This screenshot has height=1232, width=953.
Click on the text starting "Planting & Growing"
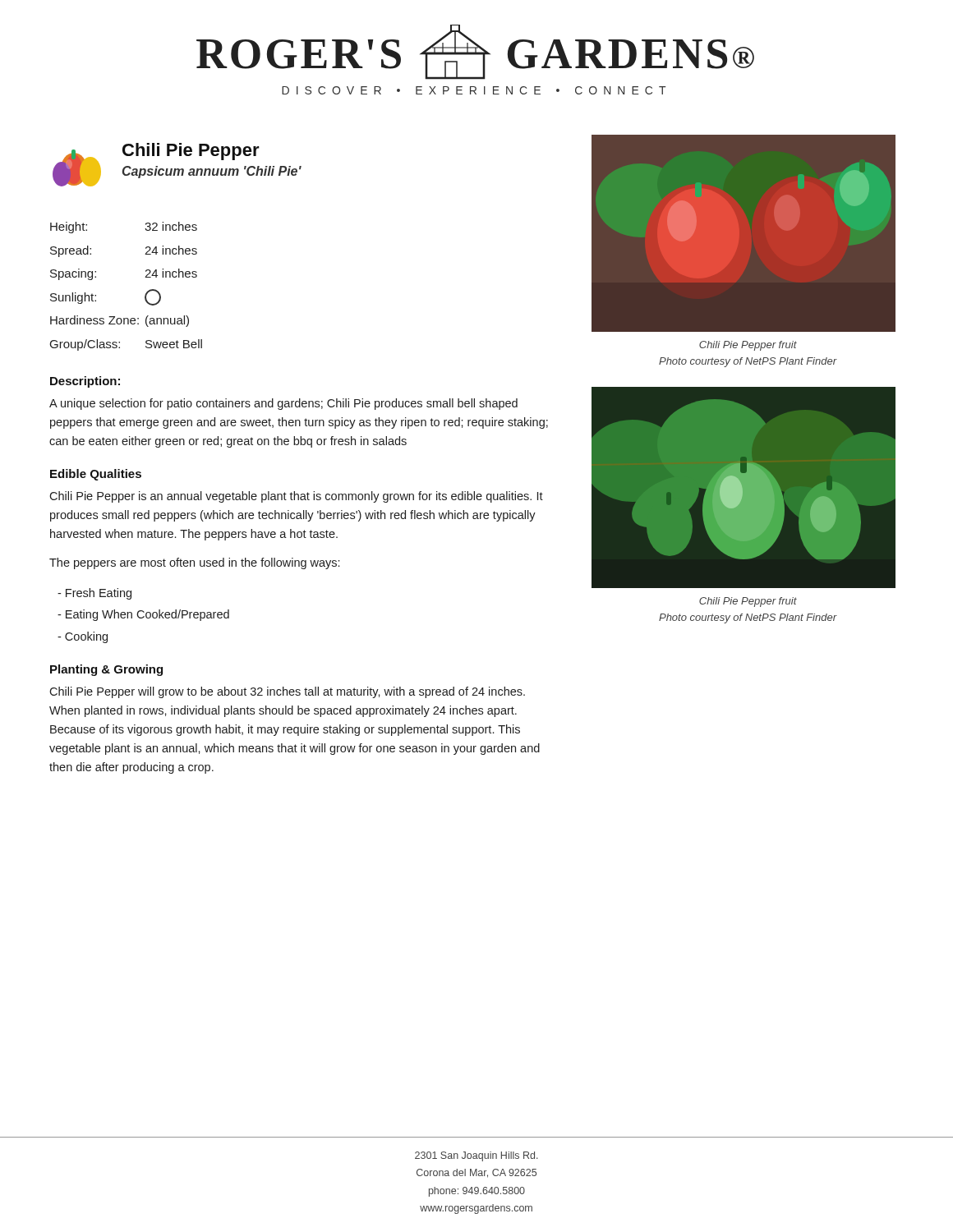pos(106,669)
